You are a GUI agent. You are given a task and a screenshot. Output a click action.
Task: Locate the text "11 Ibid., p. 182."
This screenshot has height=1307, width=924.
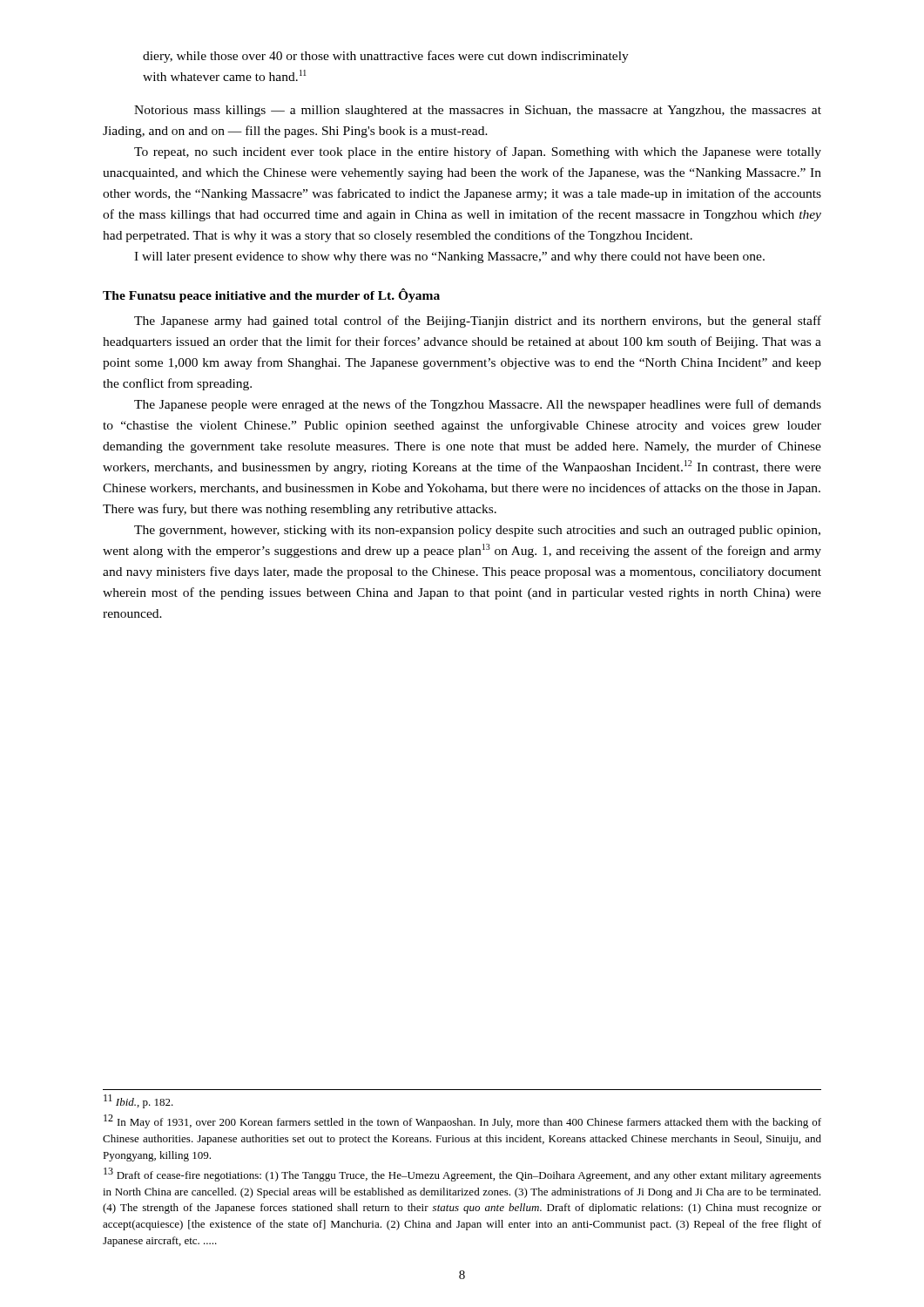pos(138,1102)
